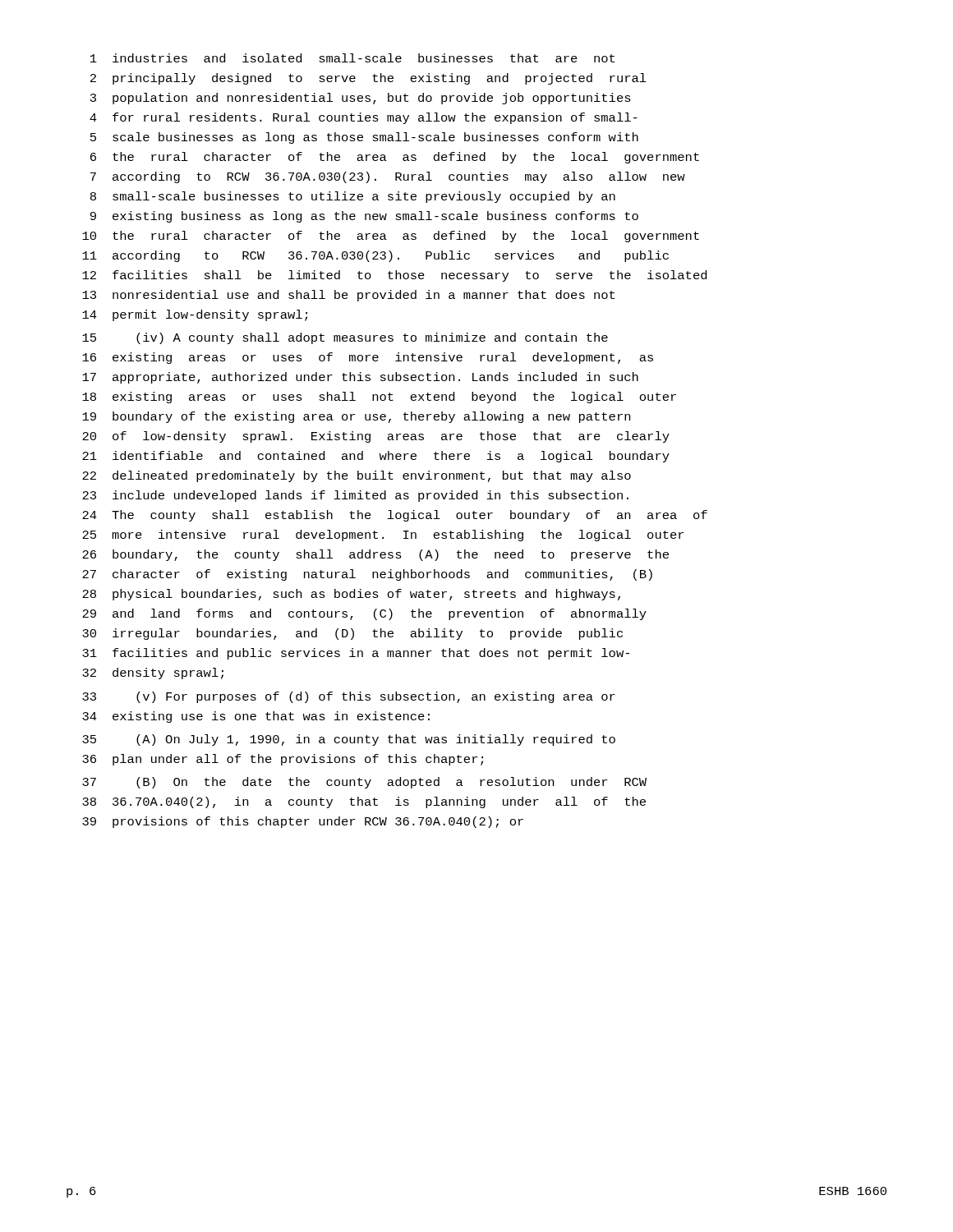Find the text block that reads "15 (iv) A county shall"
Screen dimensions: 1232x953
click(476, 506)
